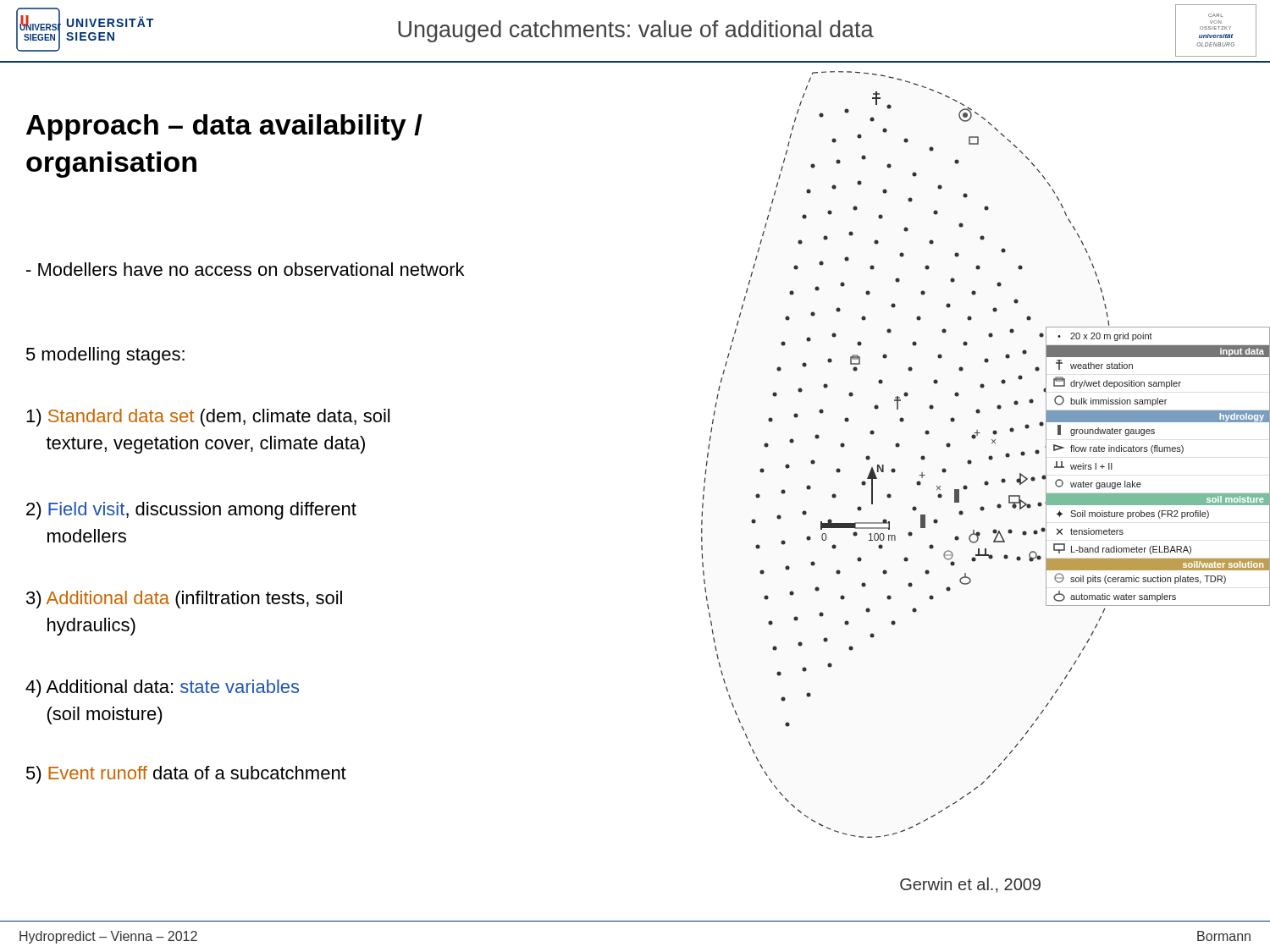The image size is (1270, 952).
Task: Select the text block starting "Modellers have no access"
Action: pos(245,270)
